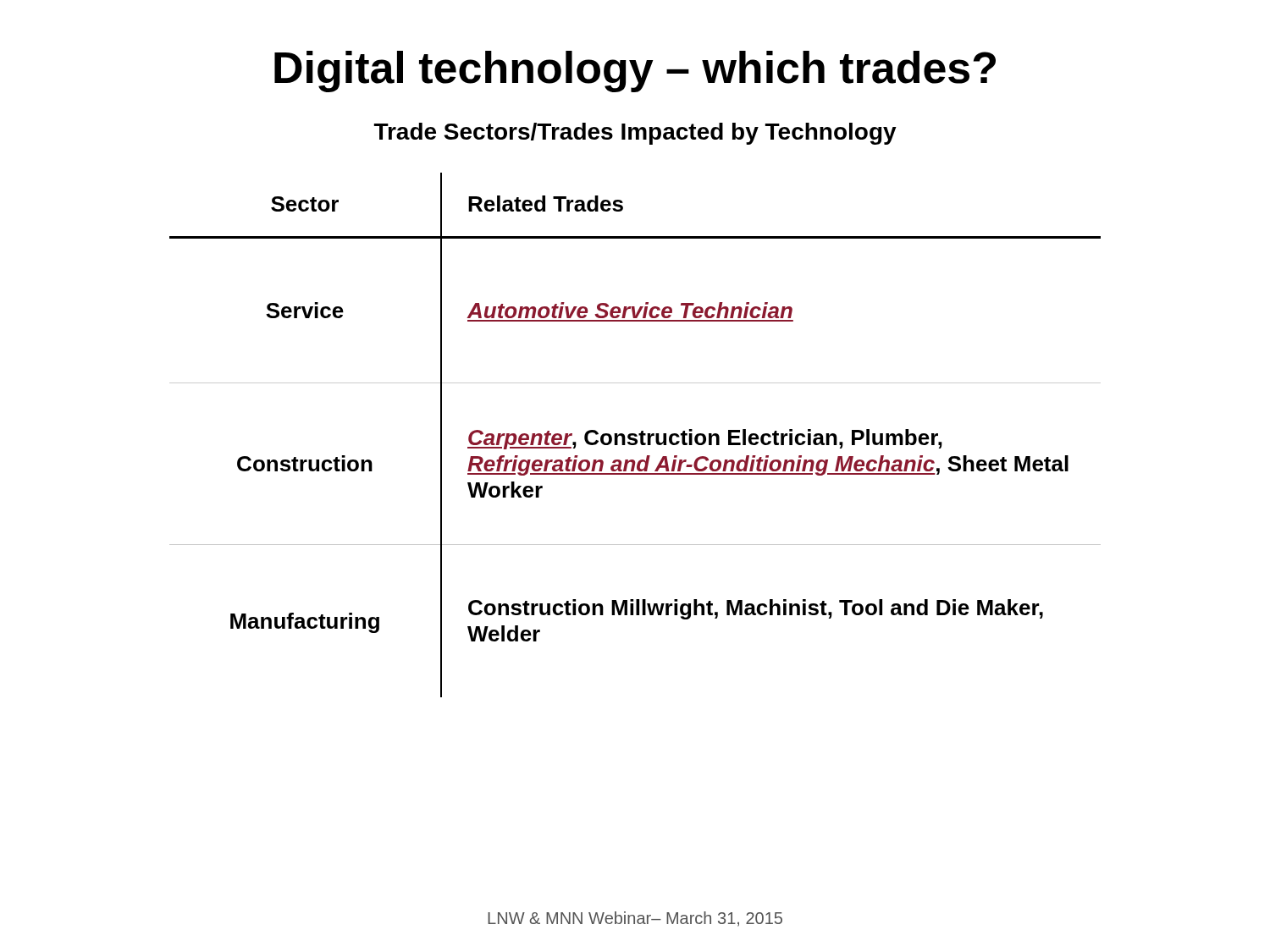Click on the passage starting "Digital technology – which trades?"
1270x952 pixels.
click(x=635, y=68)
